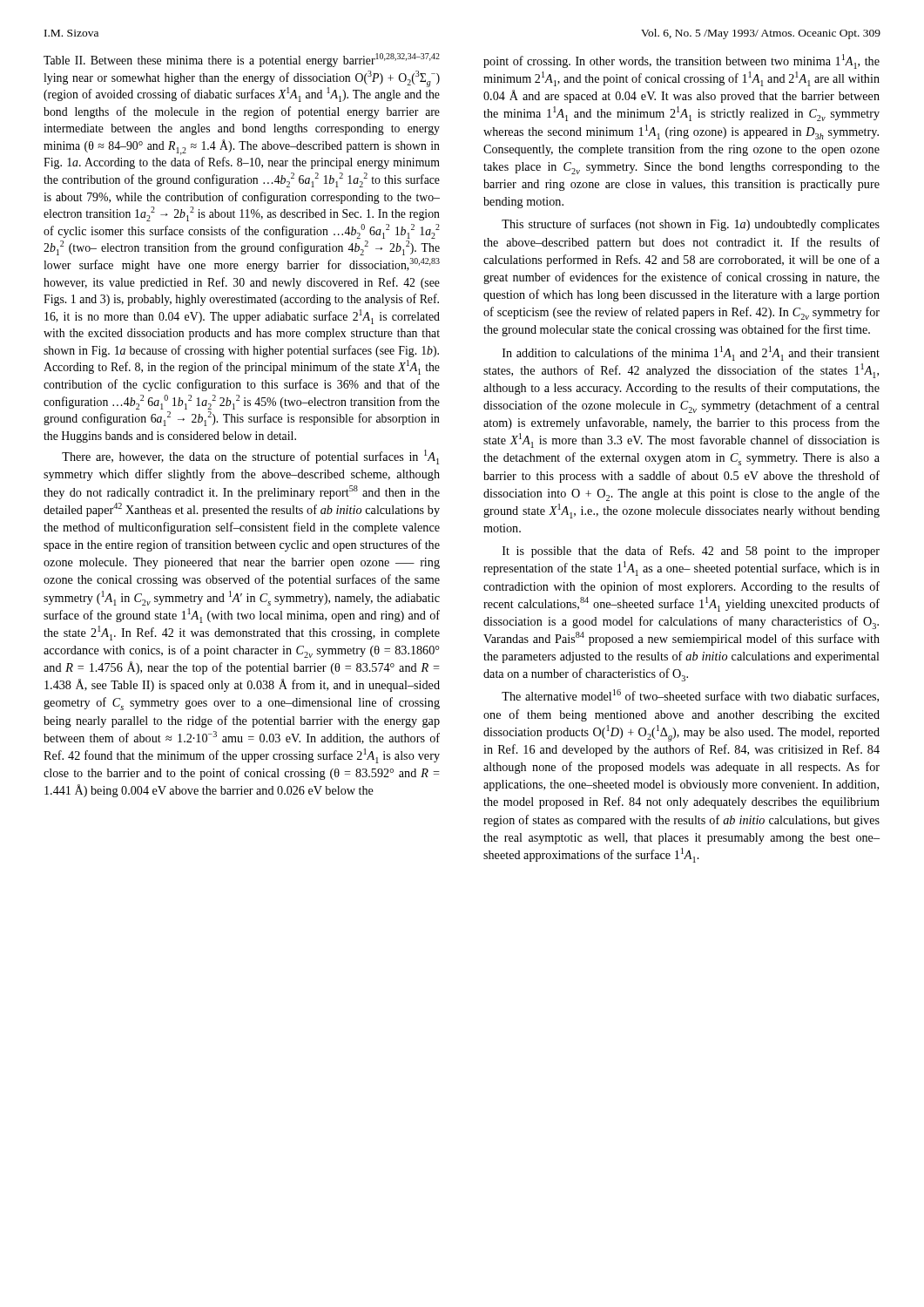The image size is (924, 1307).
Task: Click on the text block that reads "In addition to"
Action: click(681, 440)
